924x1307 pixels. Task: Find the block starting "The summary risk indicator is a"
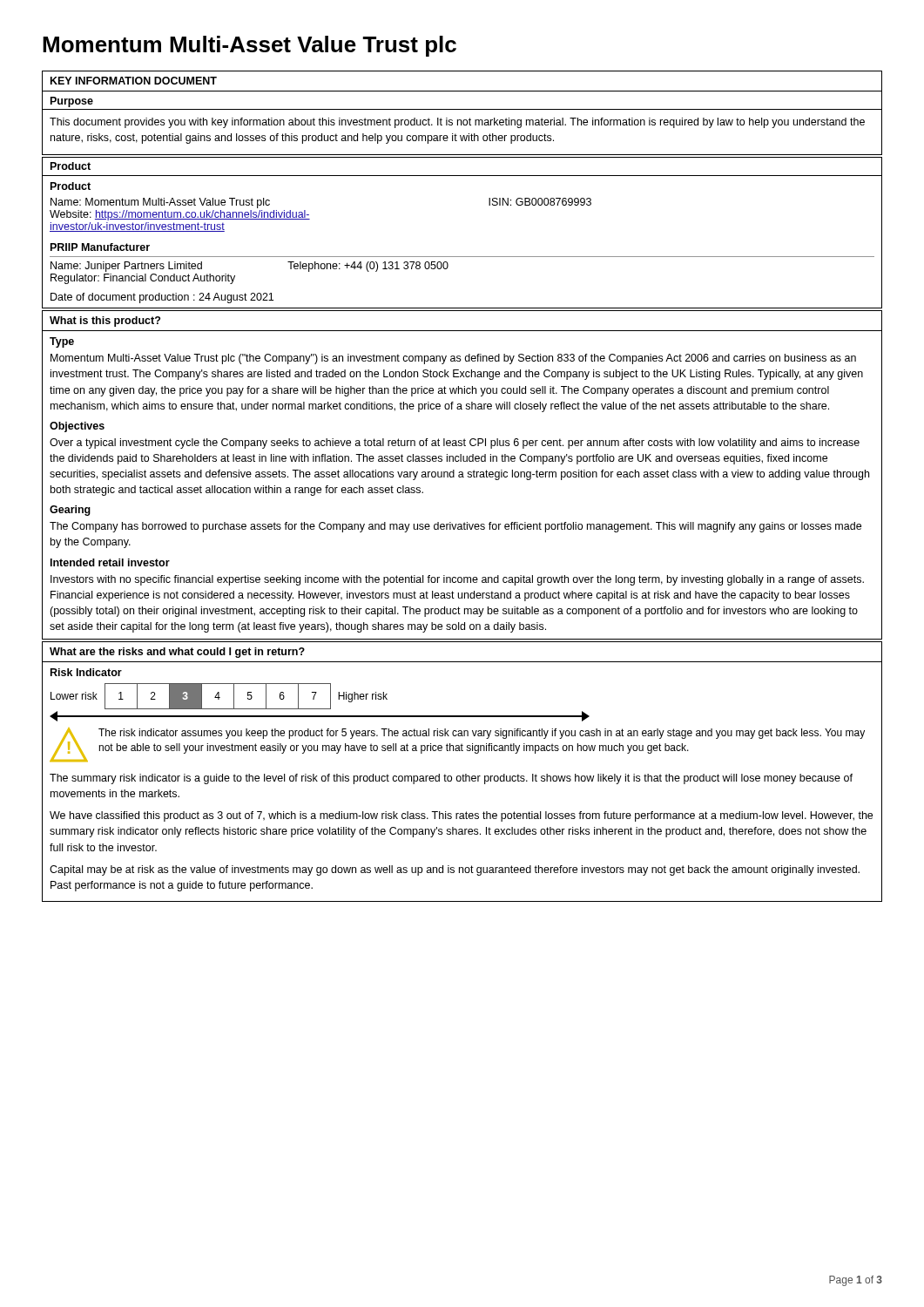click(451, 786)
